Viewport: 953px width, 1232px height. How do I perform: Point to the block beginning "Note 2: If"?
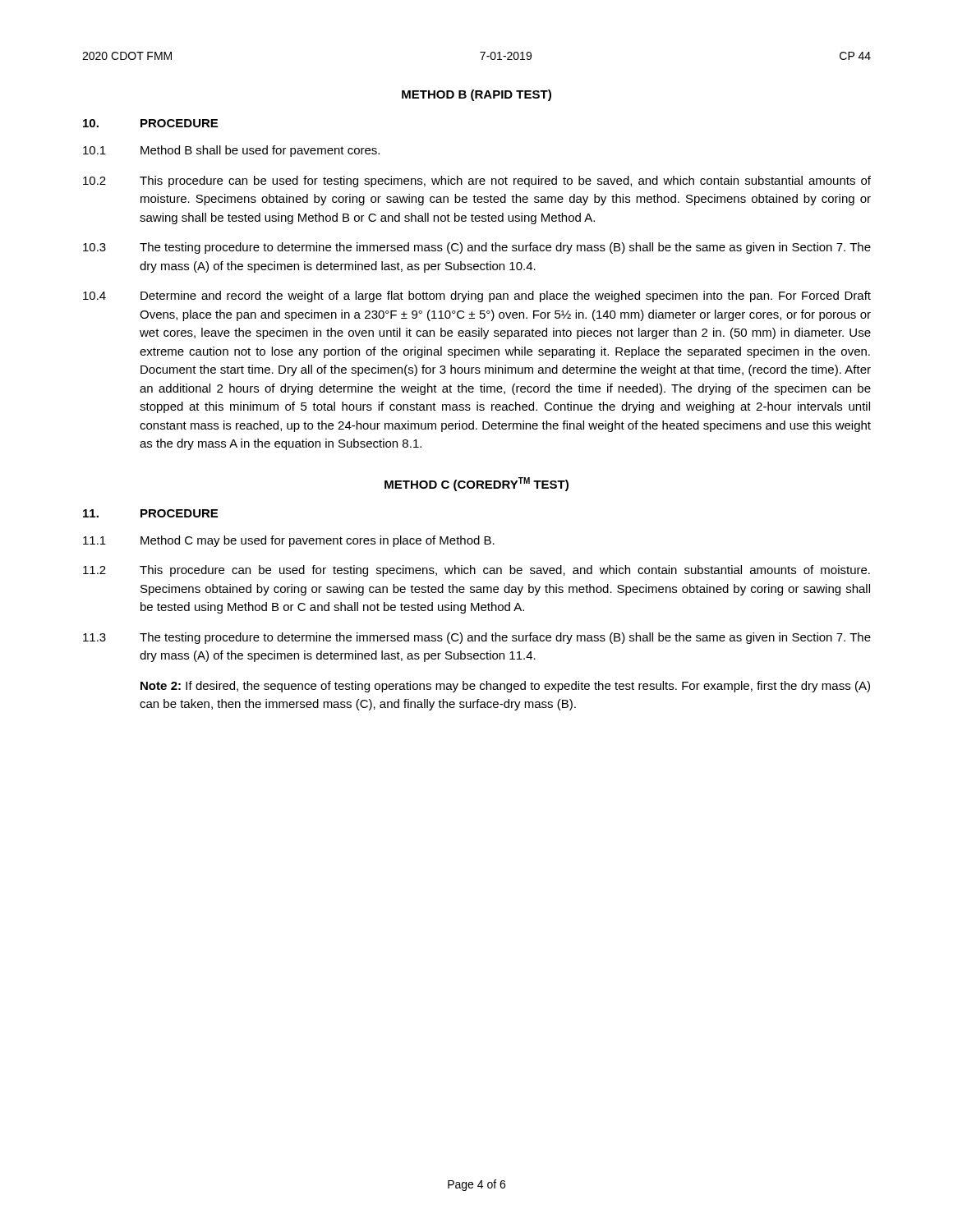[x=505, y=694]
